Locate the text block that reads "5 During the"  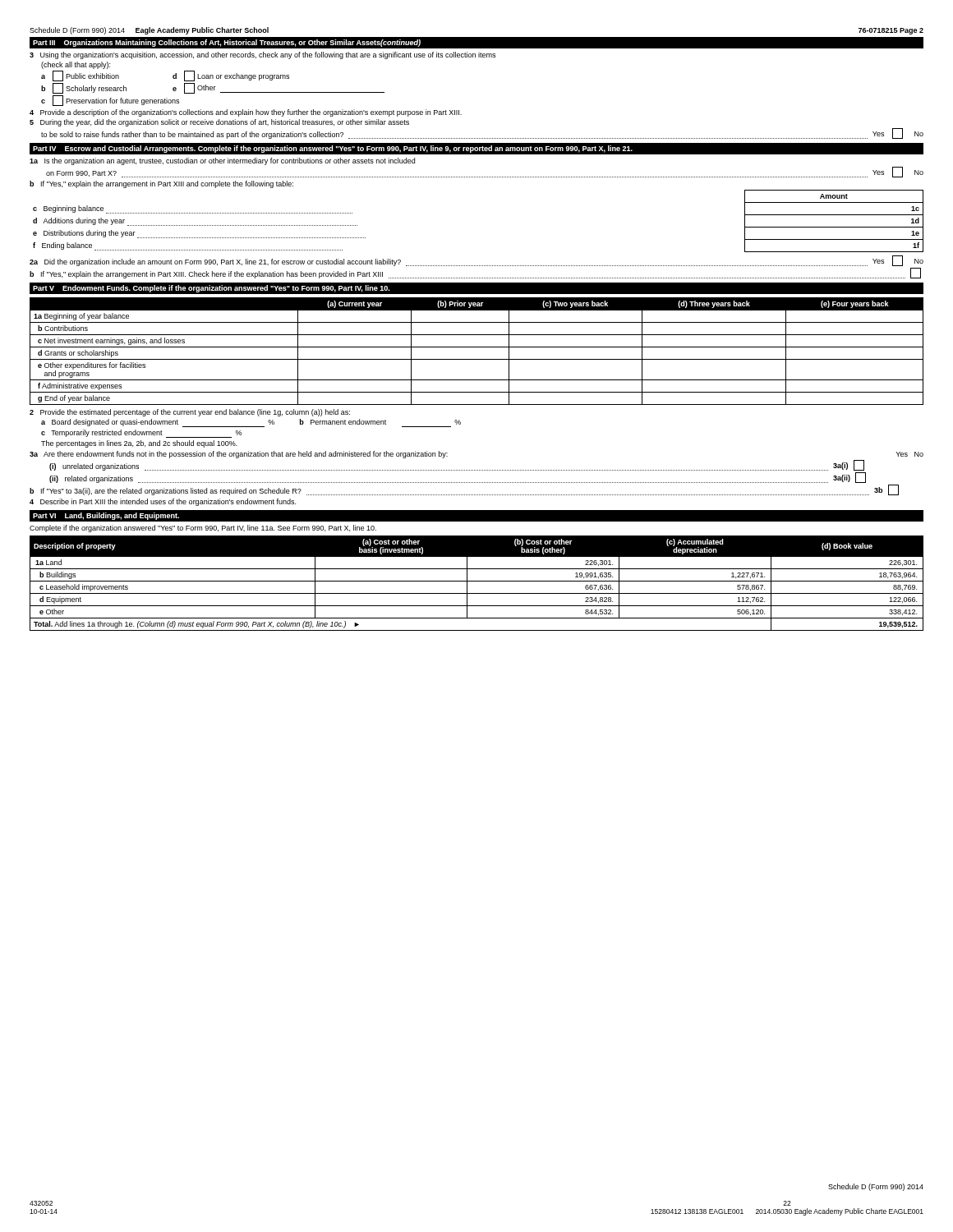click(x=219, y=122)
